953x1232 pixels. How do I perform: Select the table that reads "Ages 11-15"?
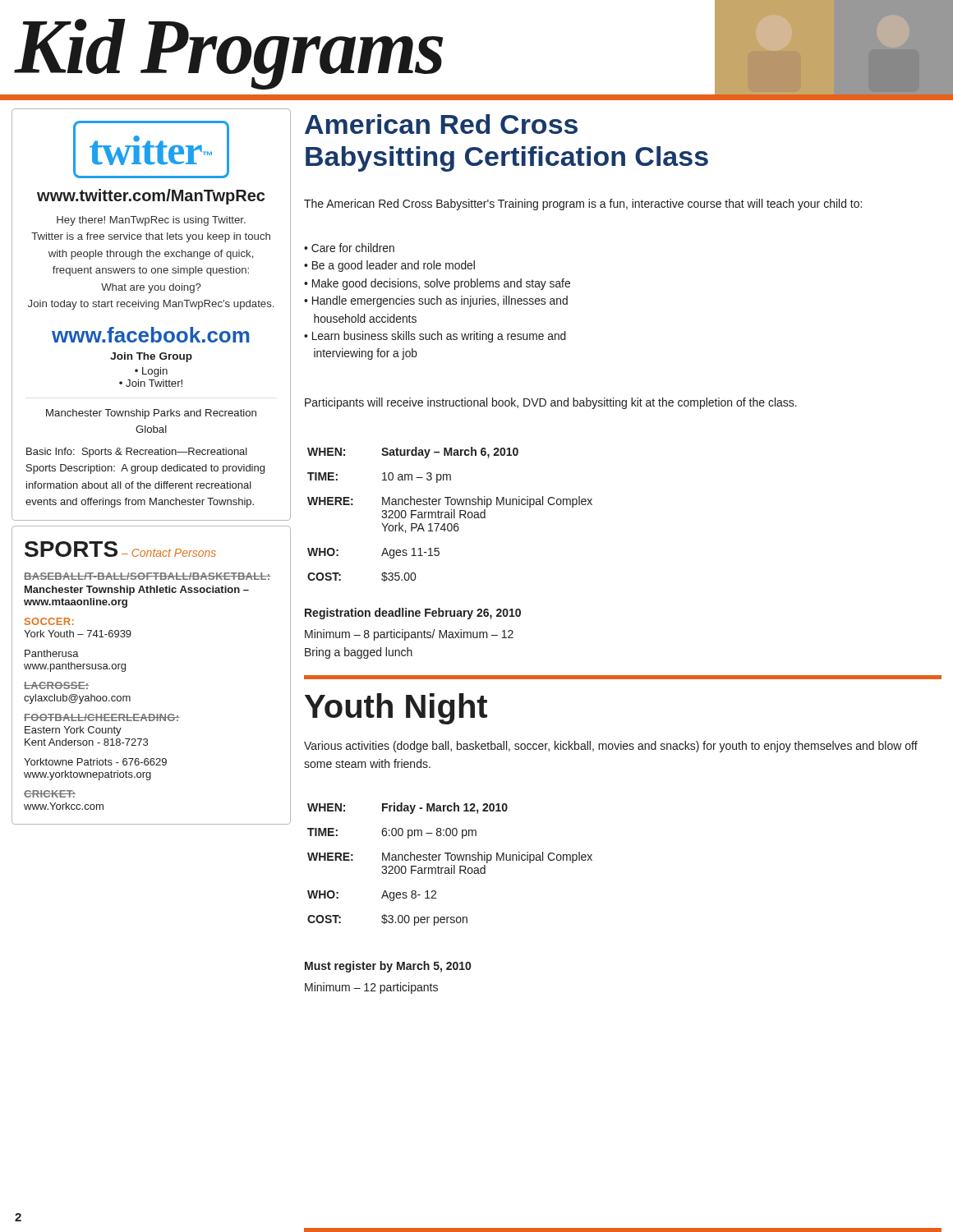coord(623,514)
